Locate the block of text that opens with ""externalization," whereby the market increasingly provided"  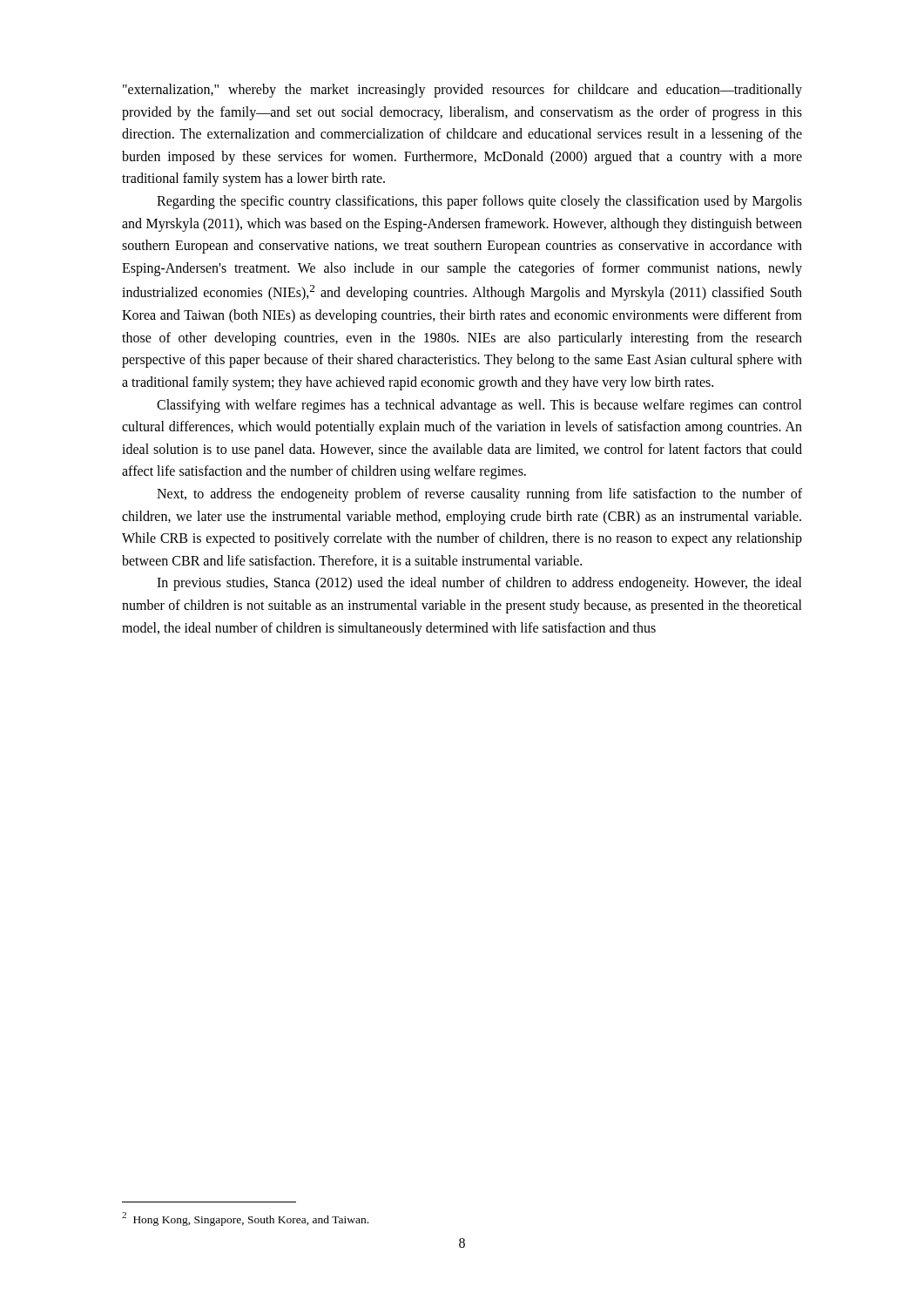point(462,134)
